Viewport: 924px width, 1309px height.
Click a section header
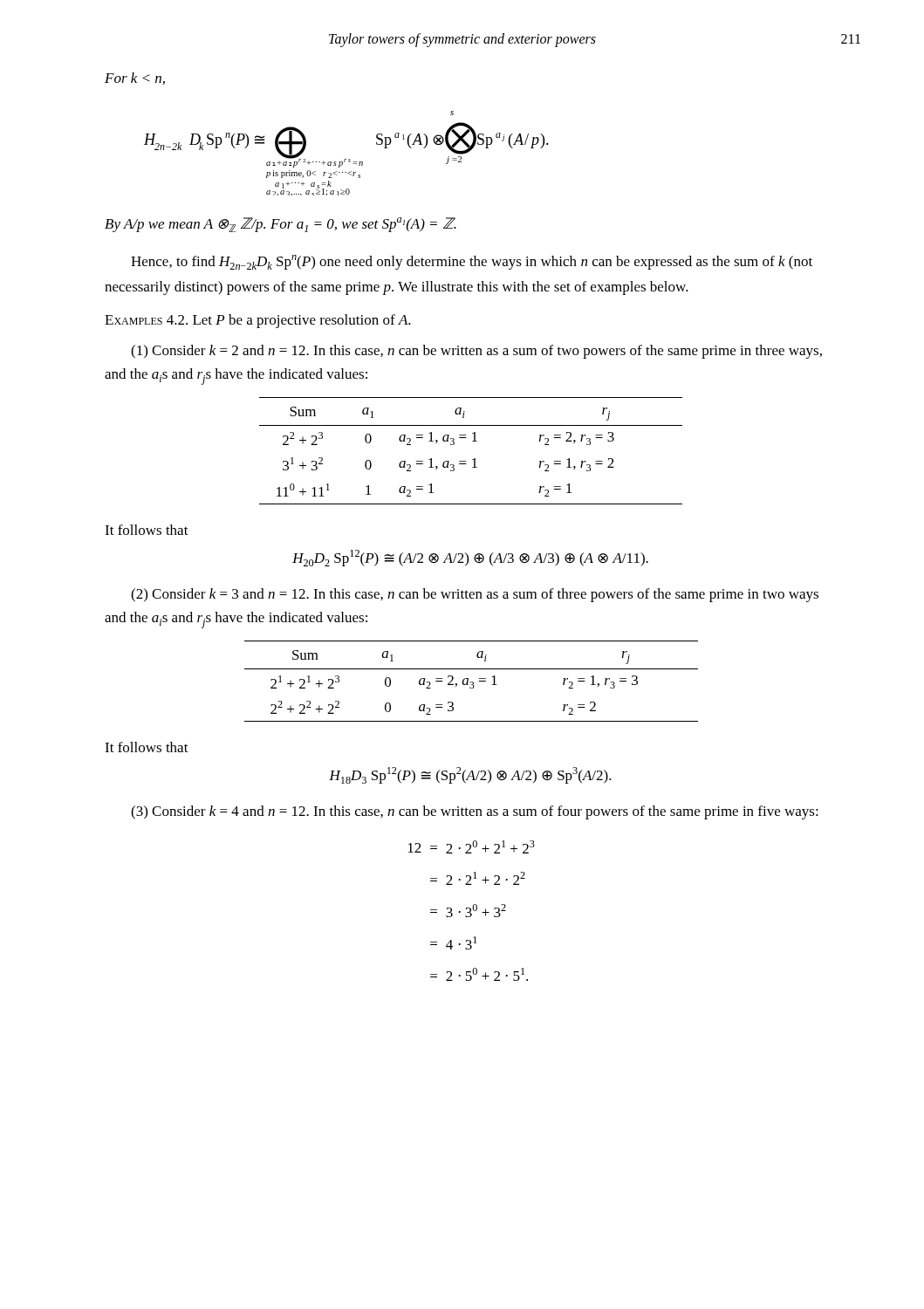coord(258,320)
